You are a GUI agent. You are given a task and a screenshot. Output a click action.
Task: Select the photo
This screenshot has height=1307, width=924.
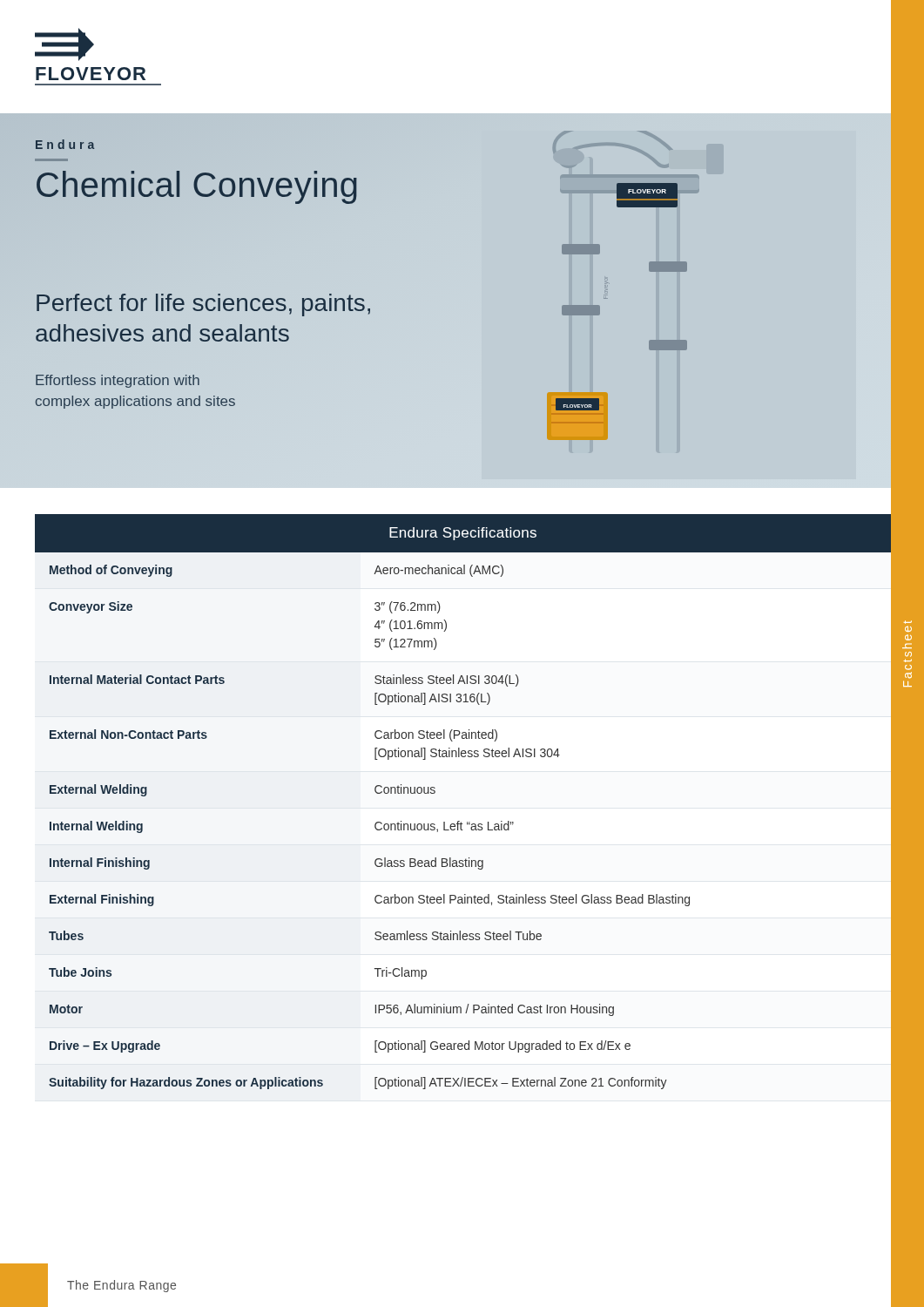coord(669,305)
